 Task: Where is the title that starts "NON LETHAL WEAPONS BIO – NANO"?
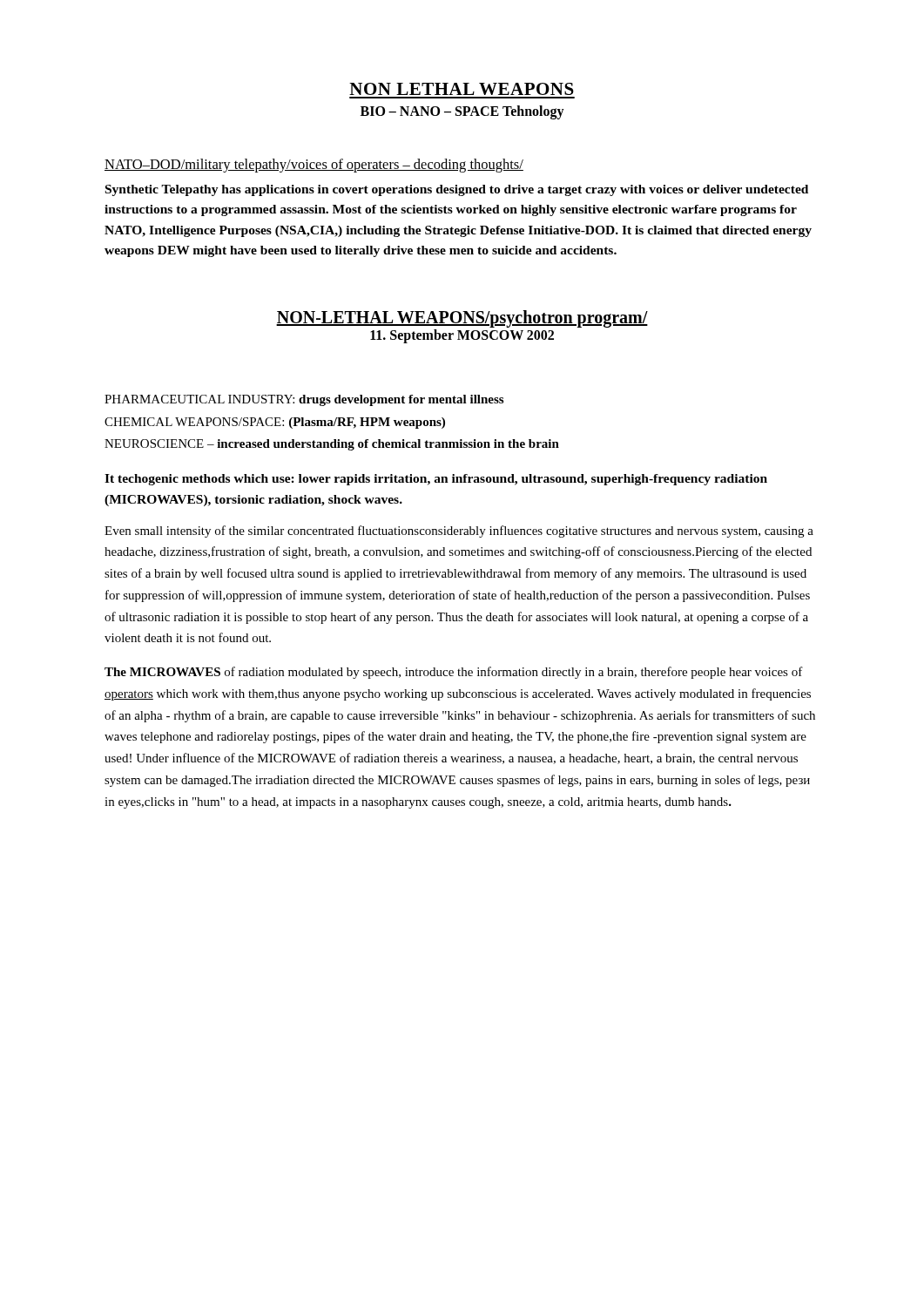462,99
